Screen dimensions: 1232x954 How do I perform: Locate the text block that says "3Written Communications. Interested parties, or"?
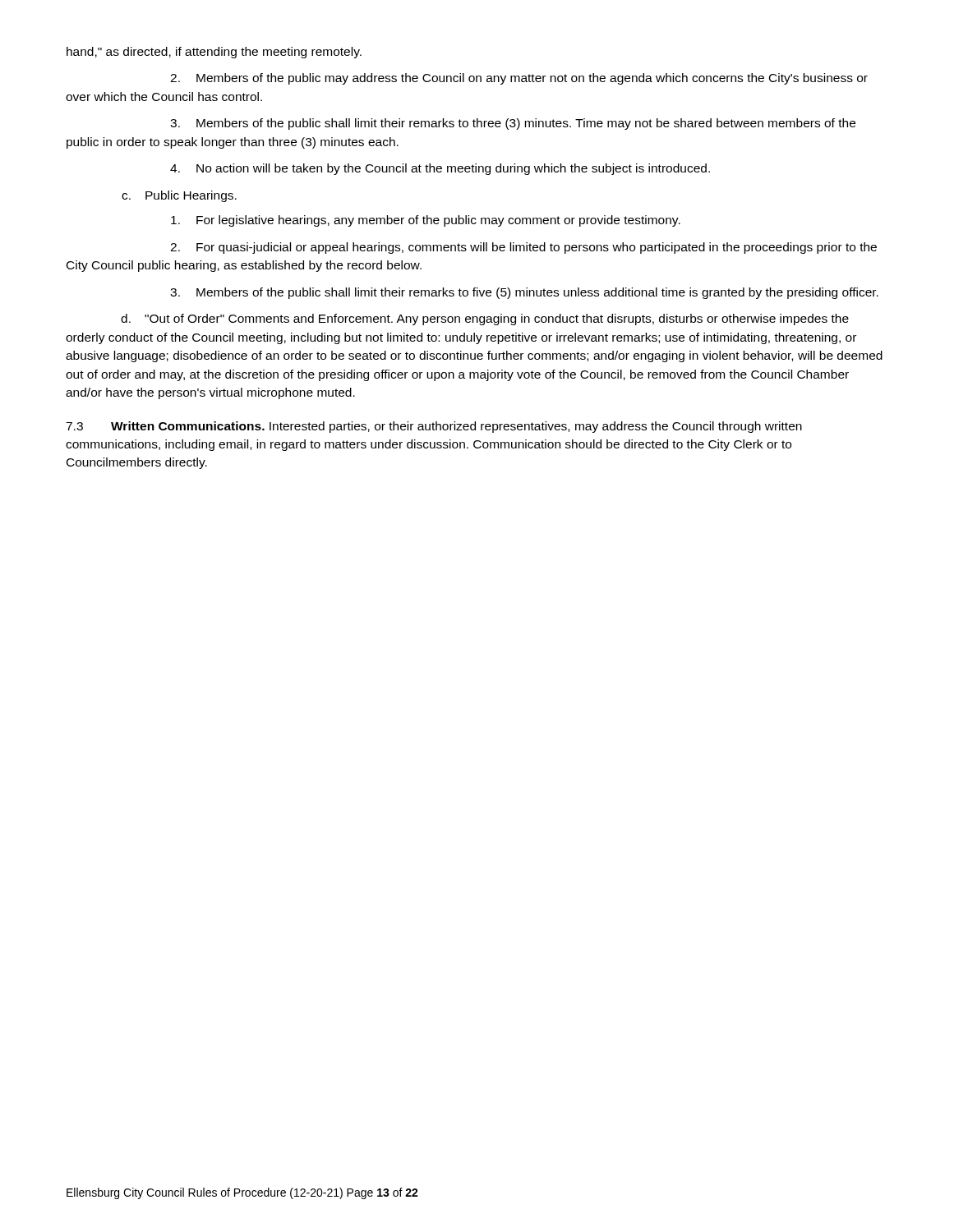pyautogui.click(x=477, y=445)
